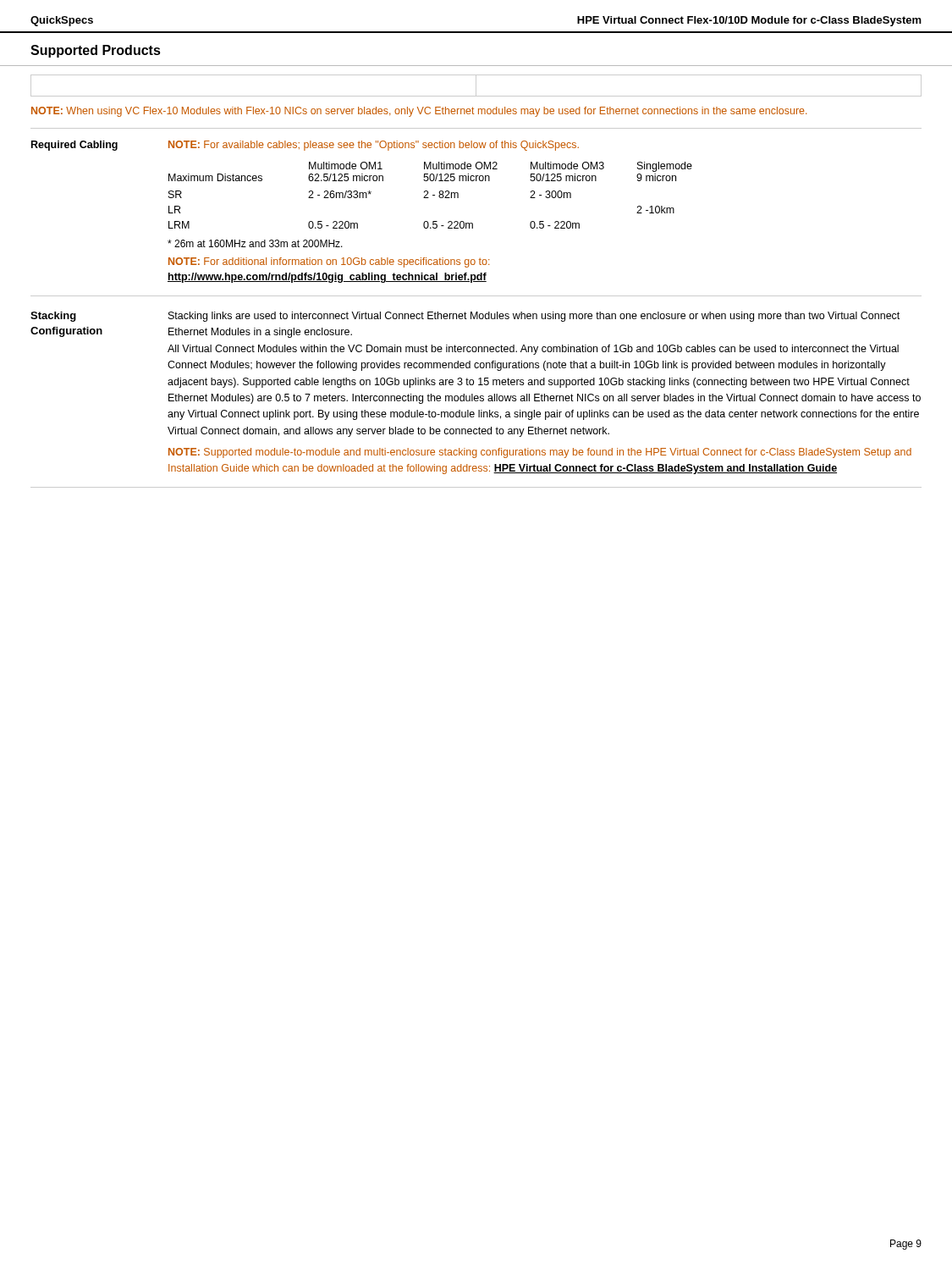Screen dimensions: 1270x952
Task: Click on the region starting "Required Cabling"
Action: [74, 145]
